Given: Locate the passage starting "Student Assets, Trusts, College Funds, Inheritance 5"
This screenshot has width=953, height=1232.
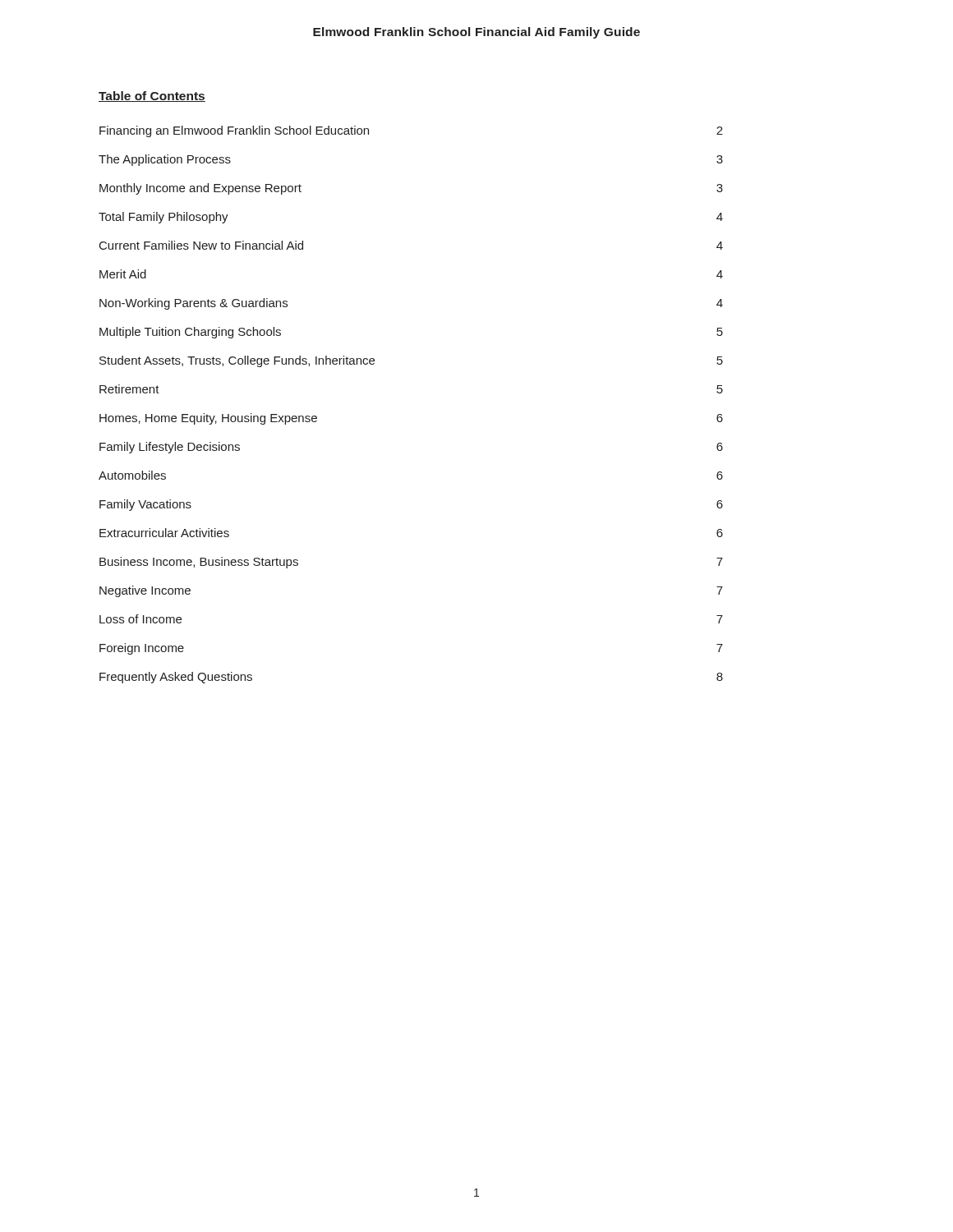Looking at the screenshot, I should [x=239, y=361].
